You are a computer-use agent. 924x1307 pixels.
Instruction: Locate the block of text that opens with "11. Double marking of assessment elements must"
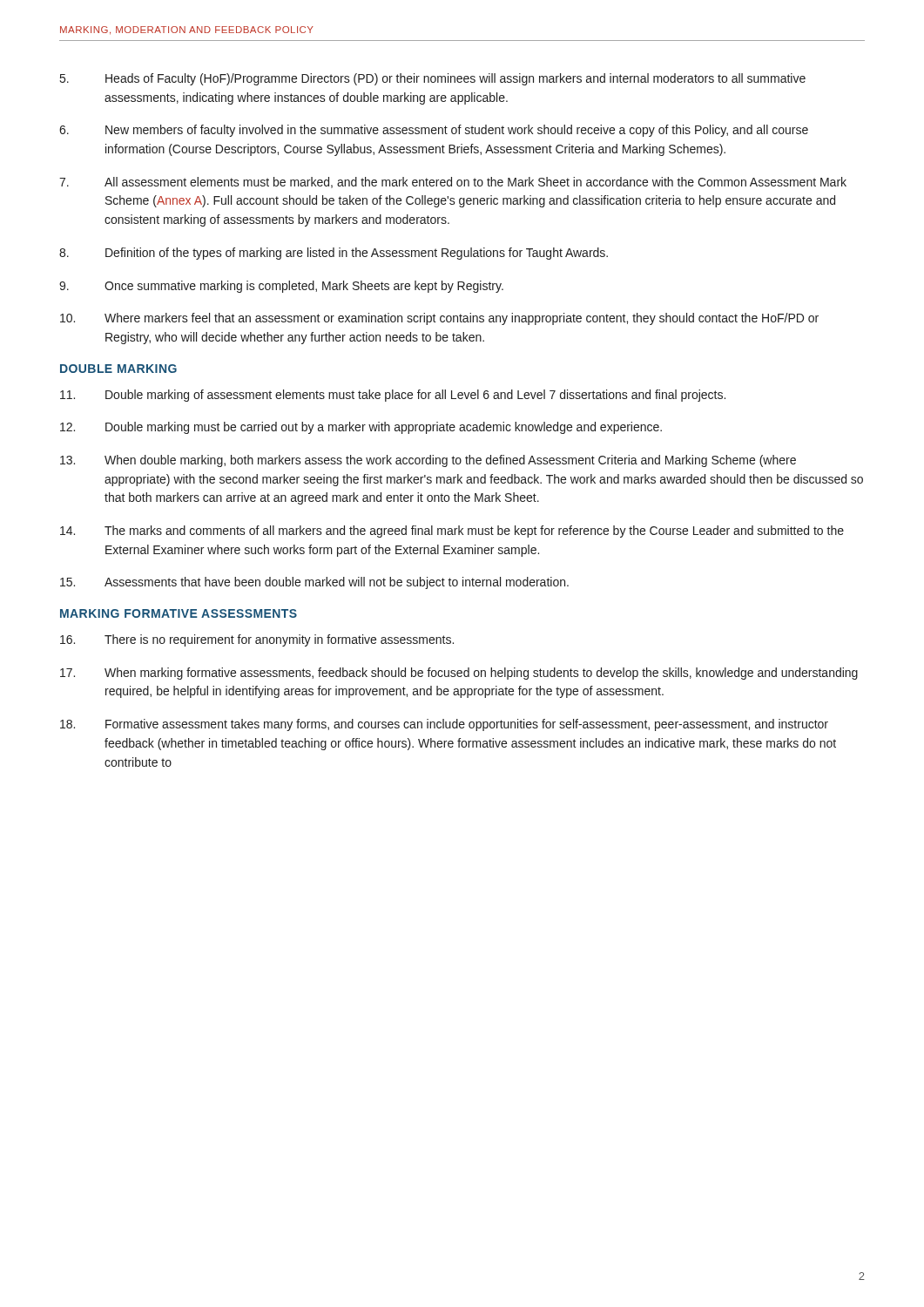(462, 395)
